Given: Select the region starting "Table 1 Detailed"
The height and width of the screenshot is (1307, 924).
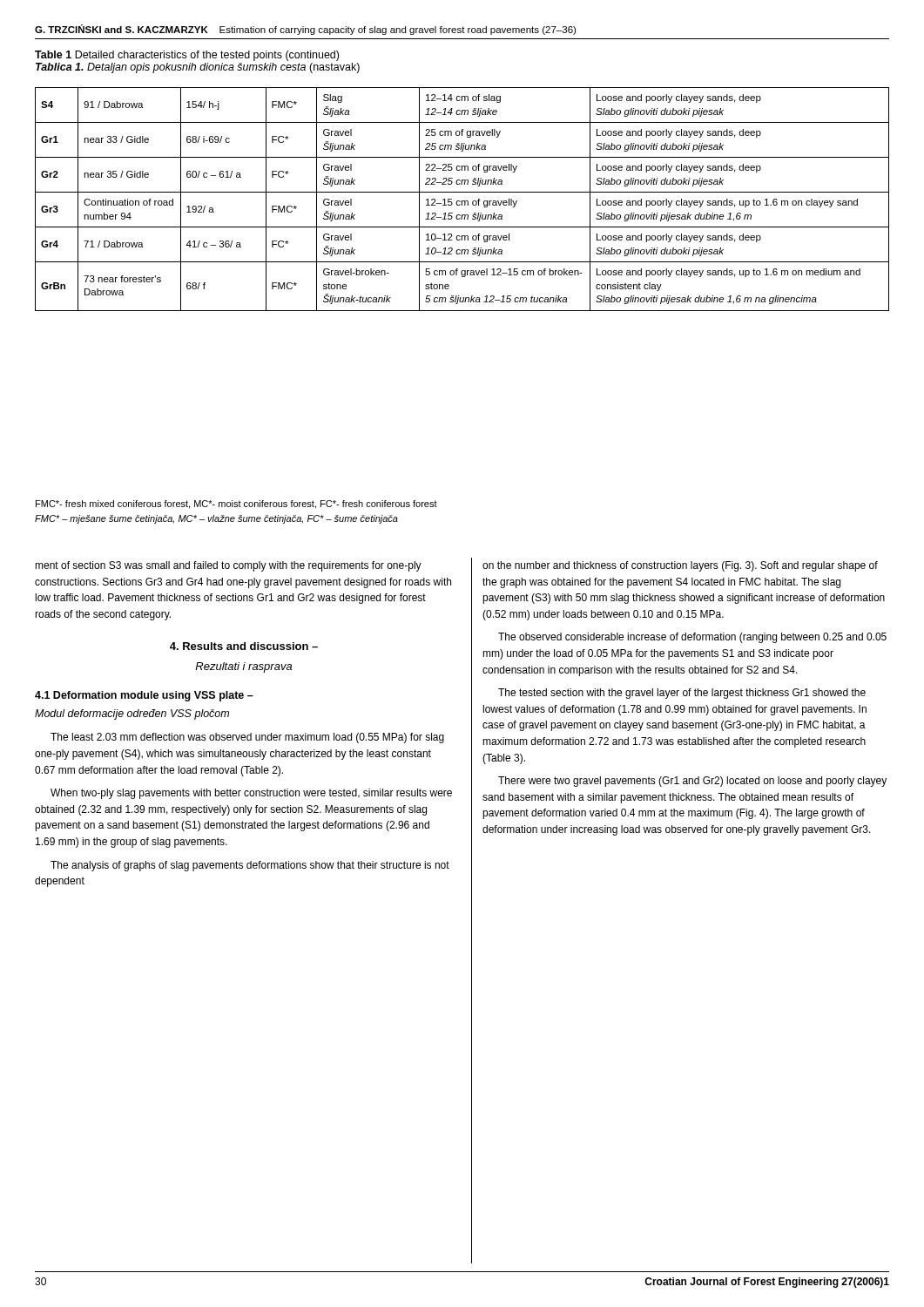Looking at the screenshot, I should (197, 61).
